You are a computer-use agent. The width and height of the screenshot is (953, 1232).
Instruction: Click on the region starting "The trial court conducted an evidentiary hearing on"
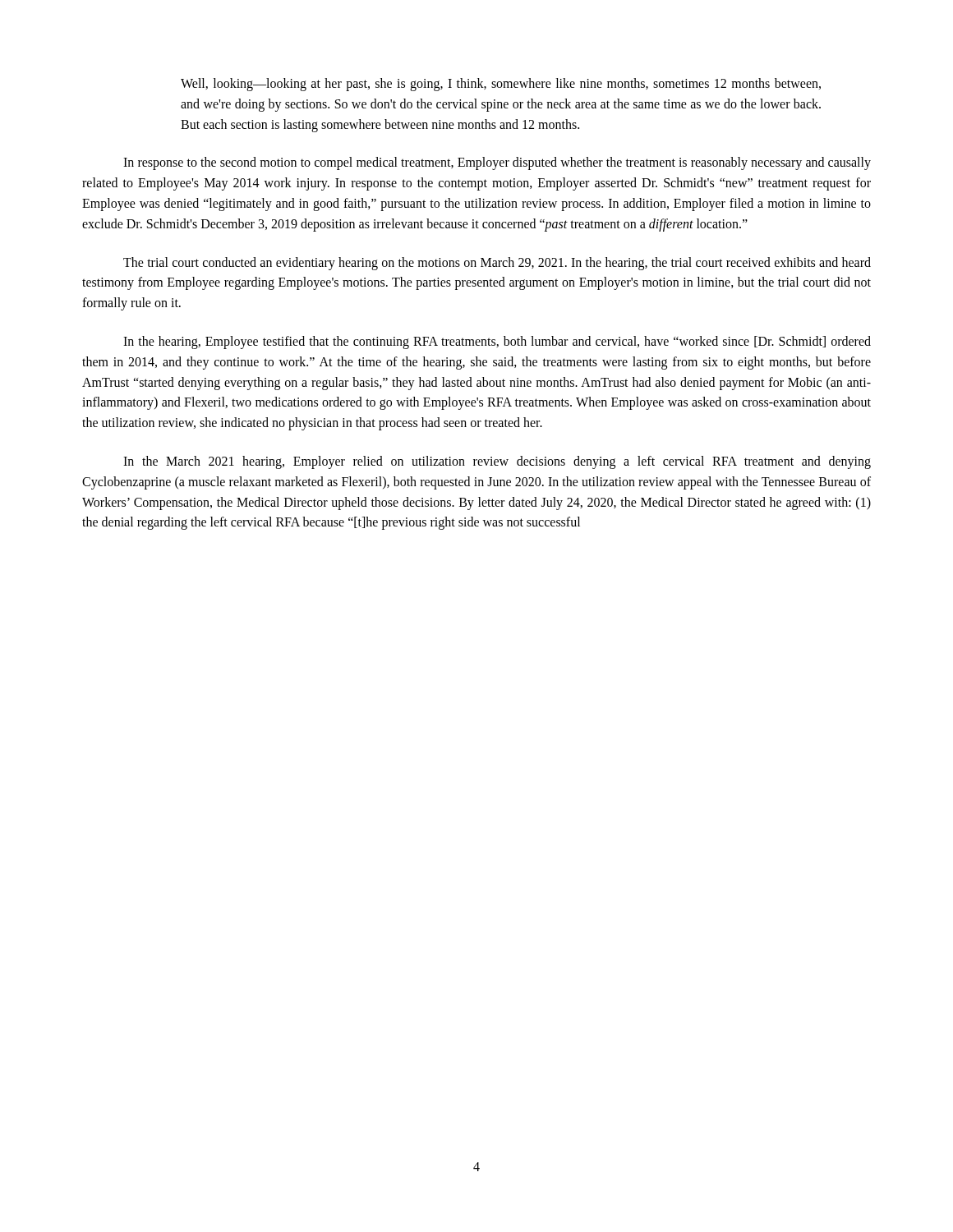pos(476,282)
